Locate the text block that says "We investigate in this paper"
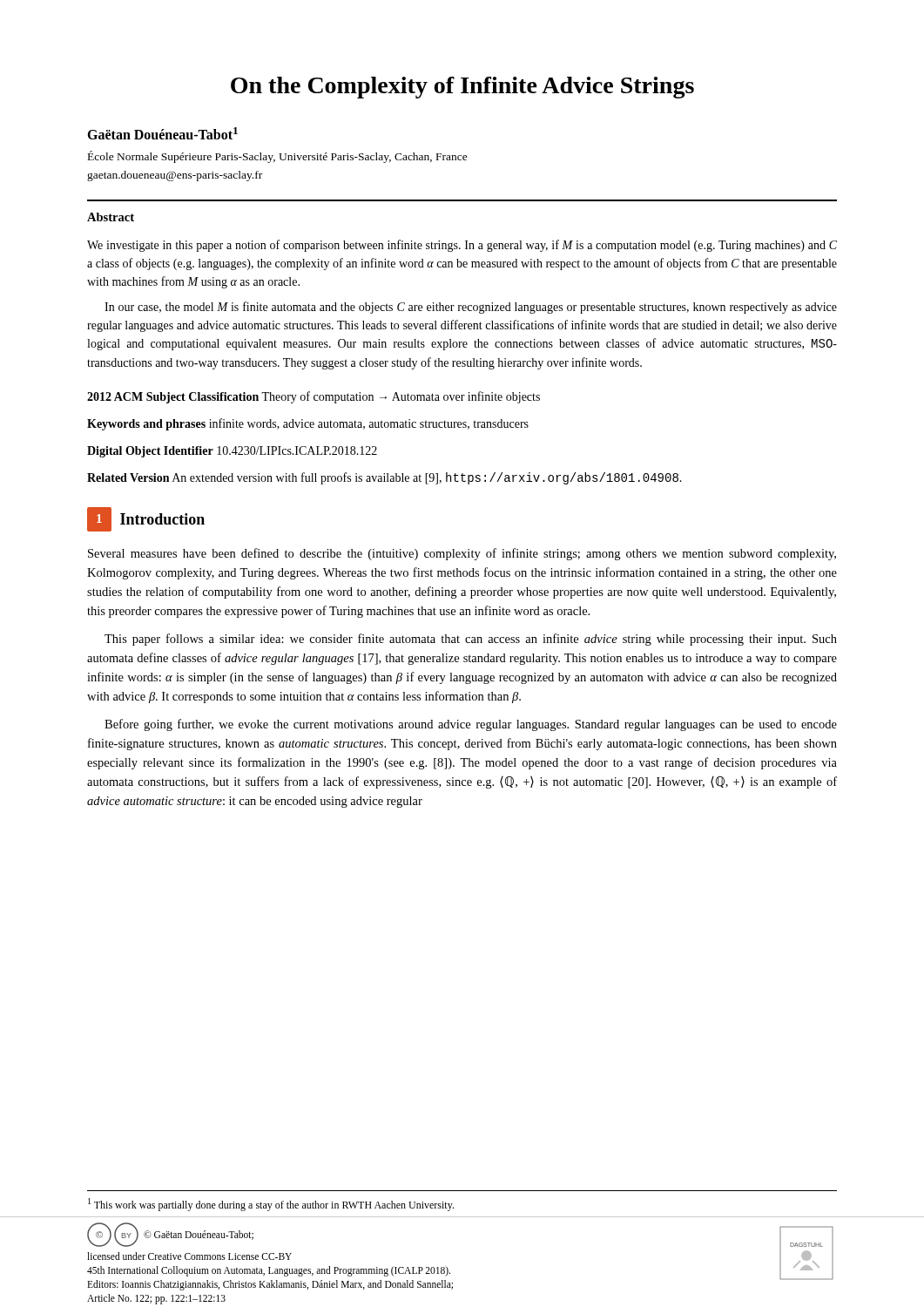 pyautogui.click(x=462, y=304)
